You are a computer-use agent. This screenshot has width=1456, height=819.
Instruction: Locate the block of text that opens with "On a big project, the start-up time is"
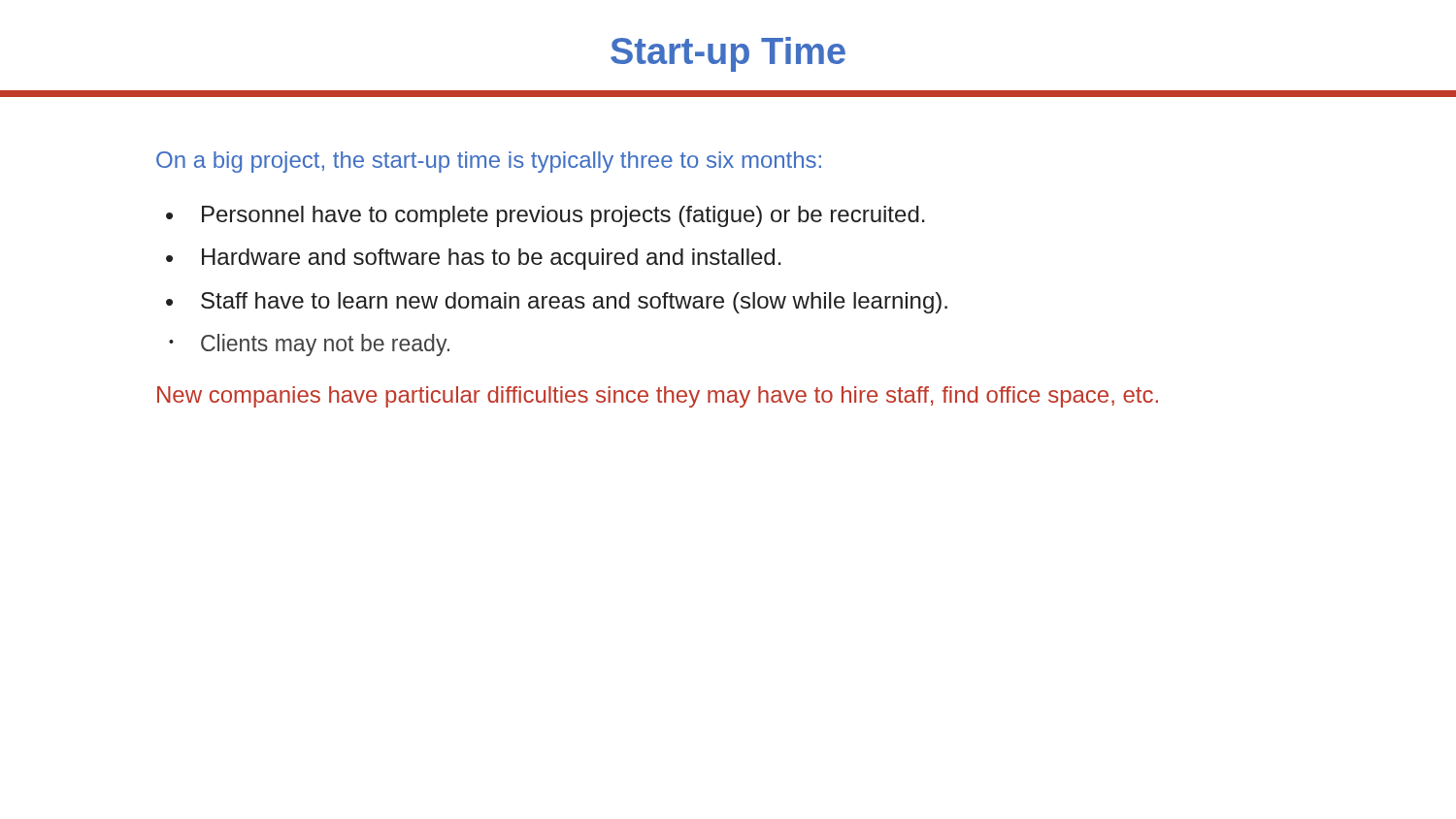pos(489,160)
